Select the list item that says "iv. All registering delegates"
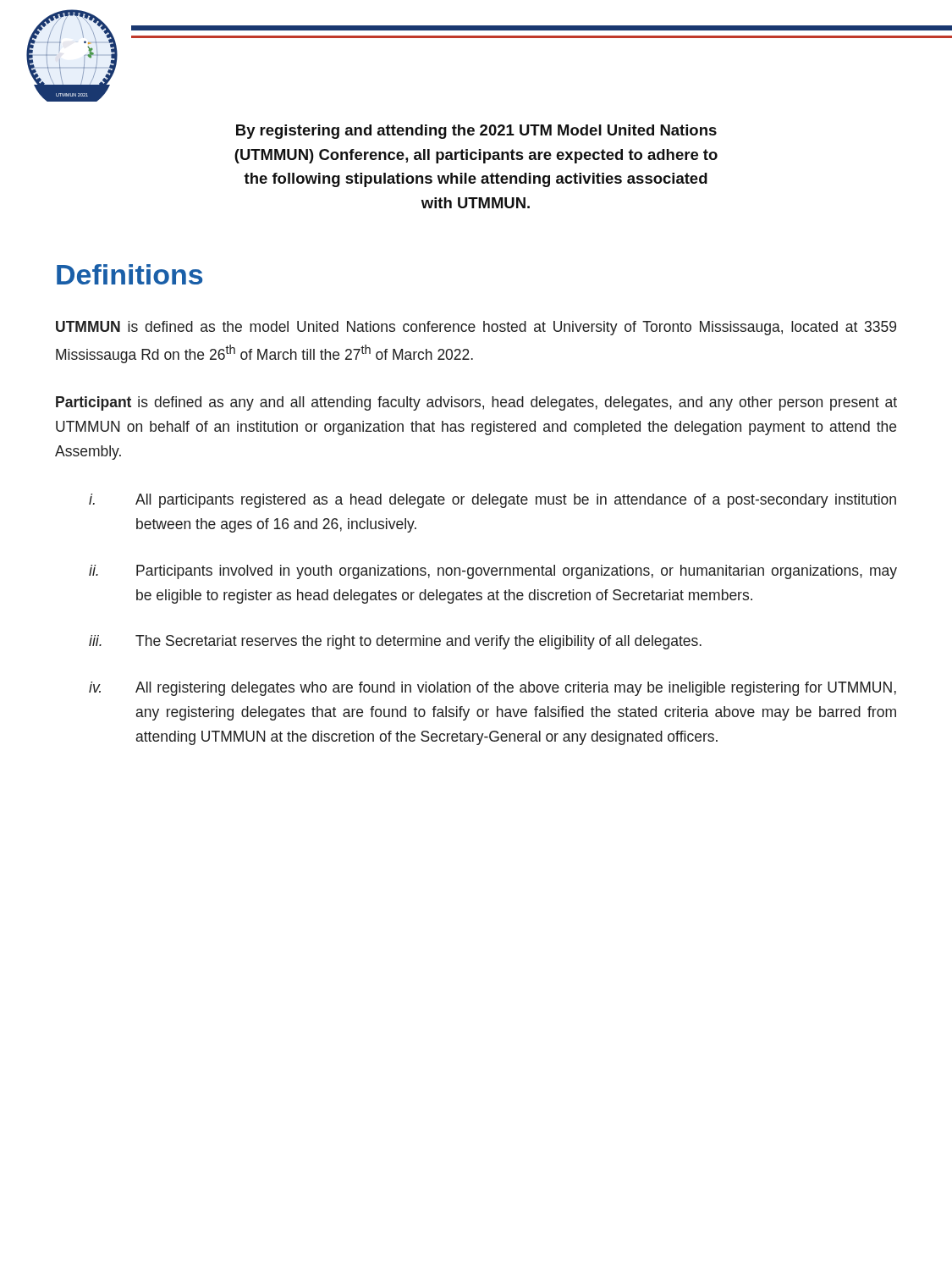The width and height of the screenshot is (952, 1270). [x=493, y=713]
